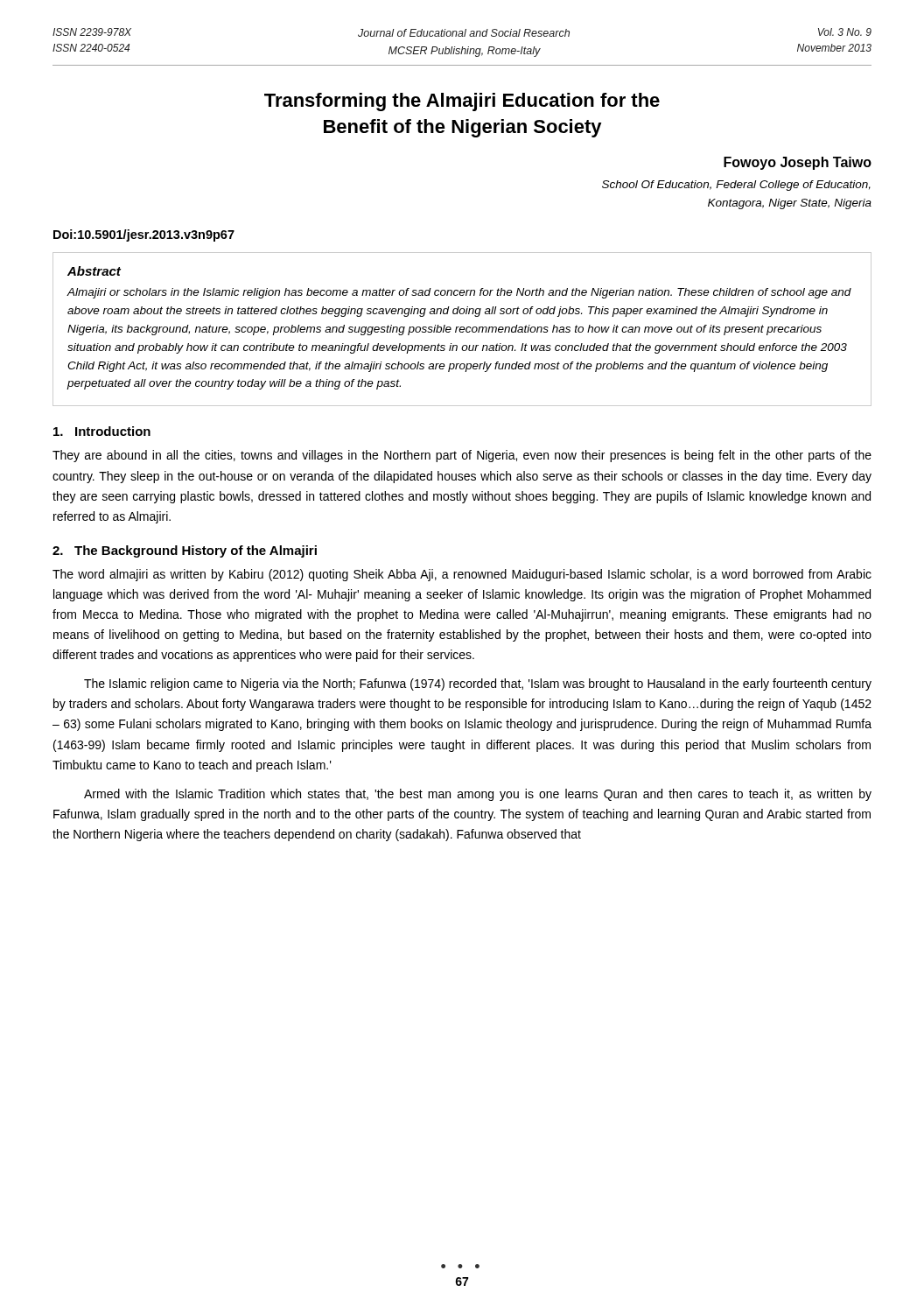Viewport: 924px width, 1313px height.
Task: Click on the text with the text "Fowoyo Joseph Taiwo"
Action: (x=798, y=163)
